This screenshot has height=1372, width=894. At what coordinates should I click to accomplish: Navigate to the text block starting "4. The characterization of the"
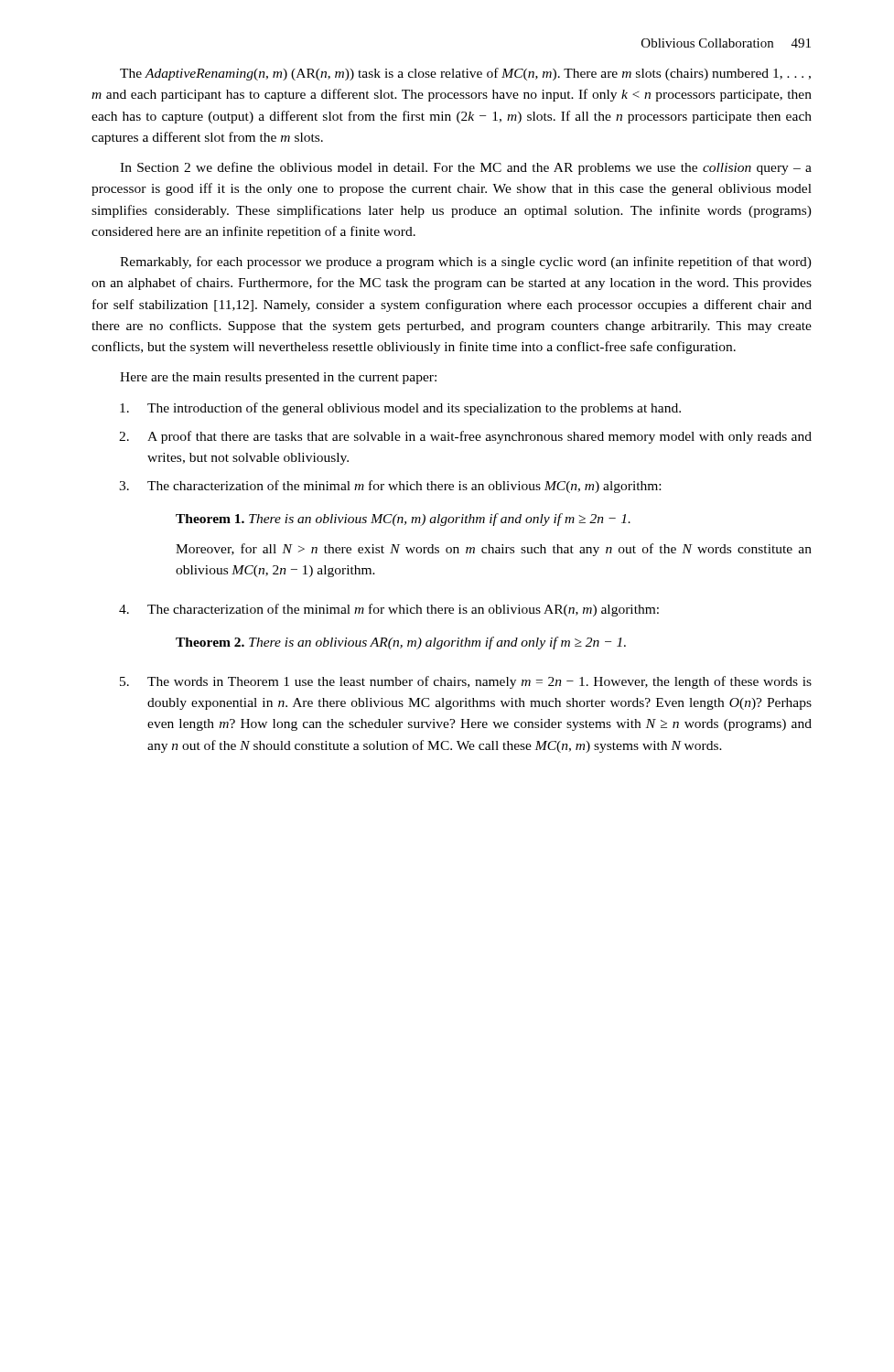click(465, 631)
